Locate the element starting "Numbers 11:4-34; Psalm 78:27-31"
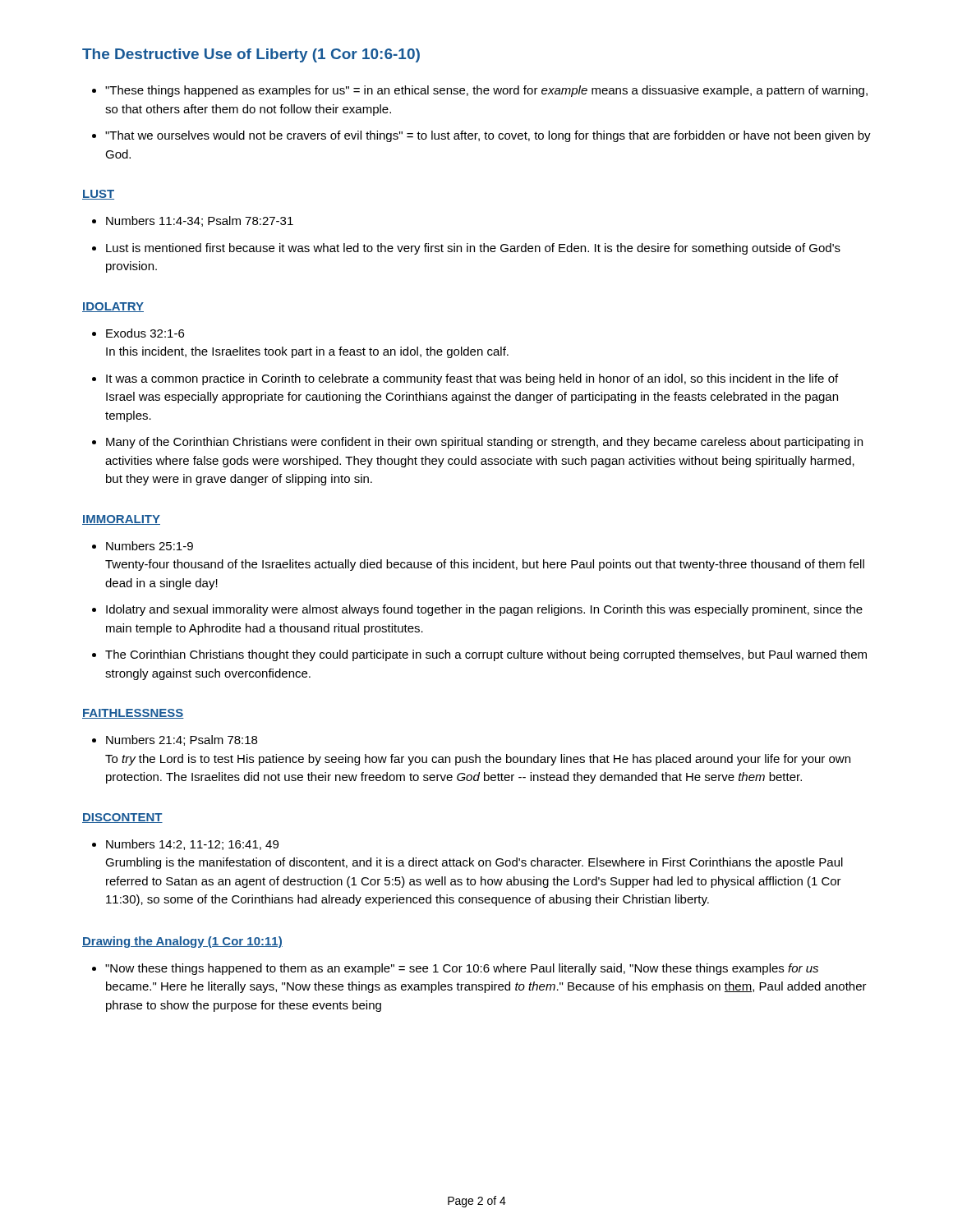 (x=199, y=221)
